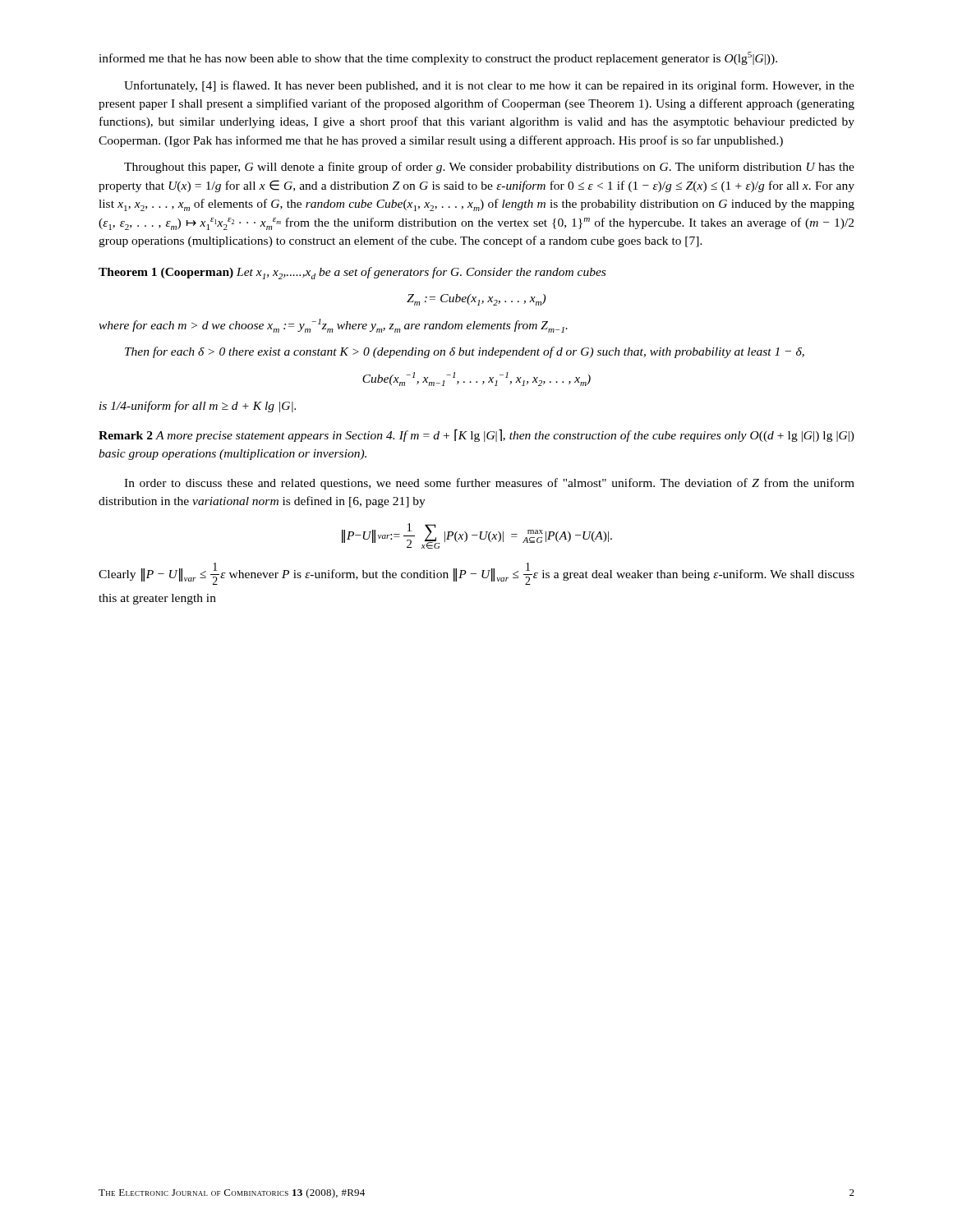
Task: Find the block on this page that starts "Unfortunately, [4] is flawed. It has never been"
Action: [476, 113]
